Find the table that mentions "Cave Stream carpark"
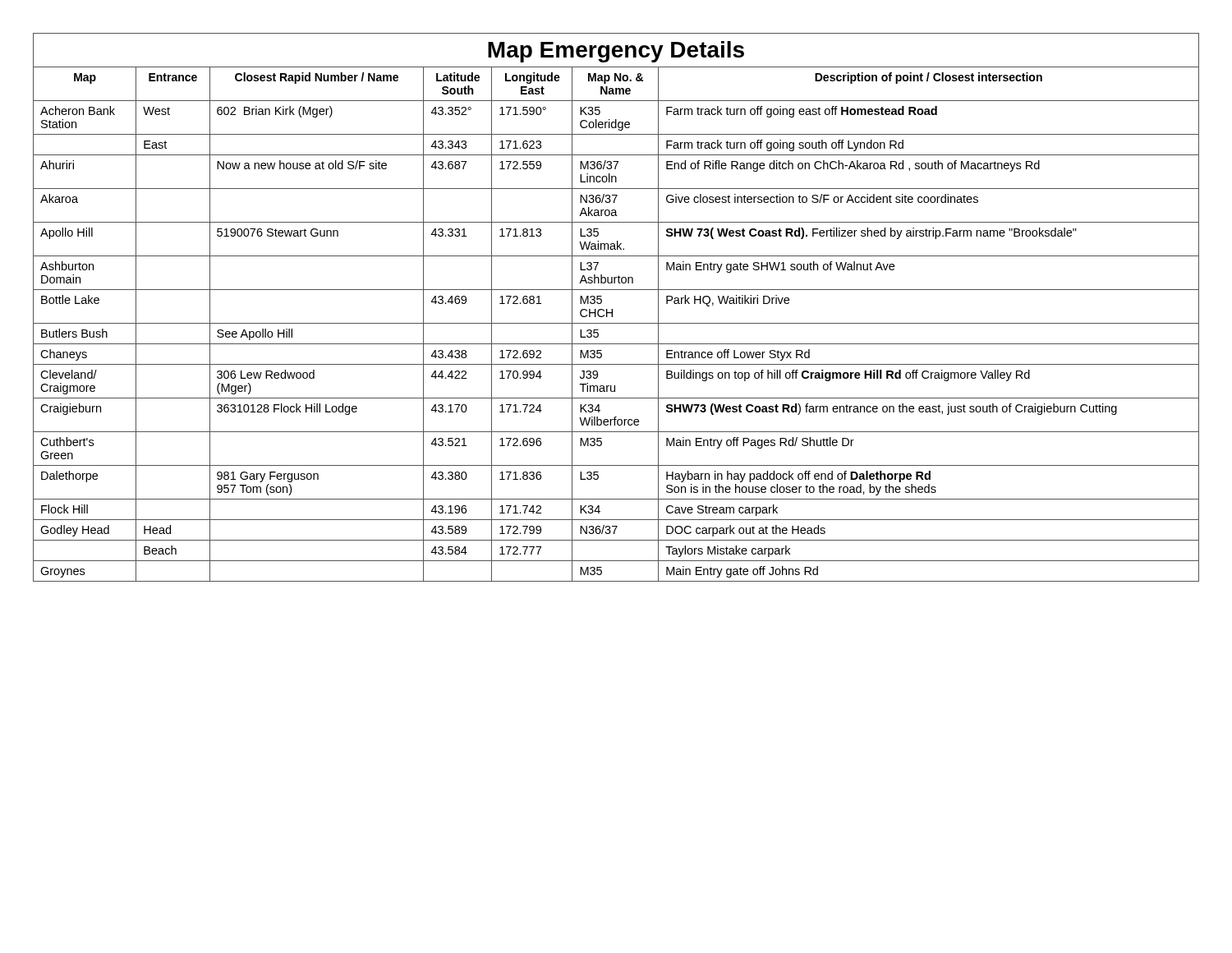 tap(616, 307)
